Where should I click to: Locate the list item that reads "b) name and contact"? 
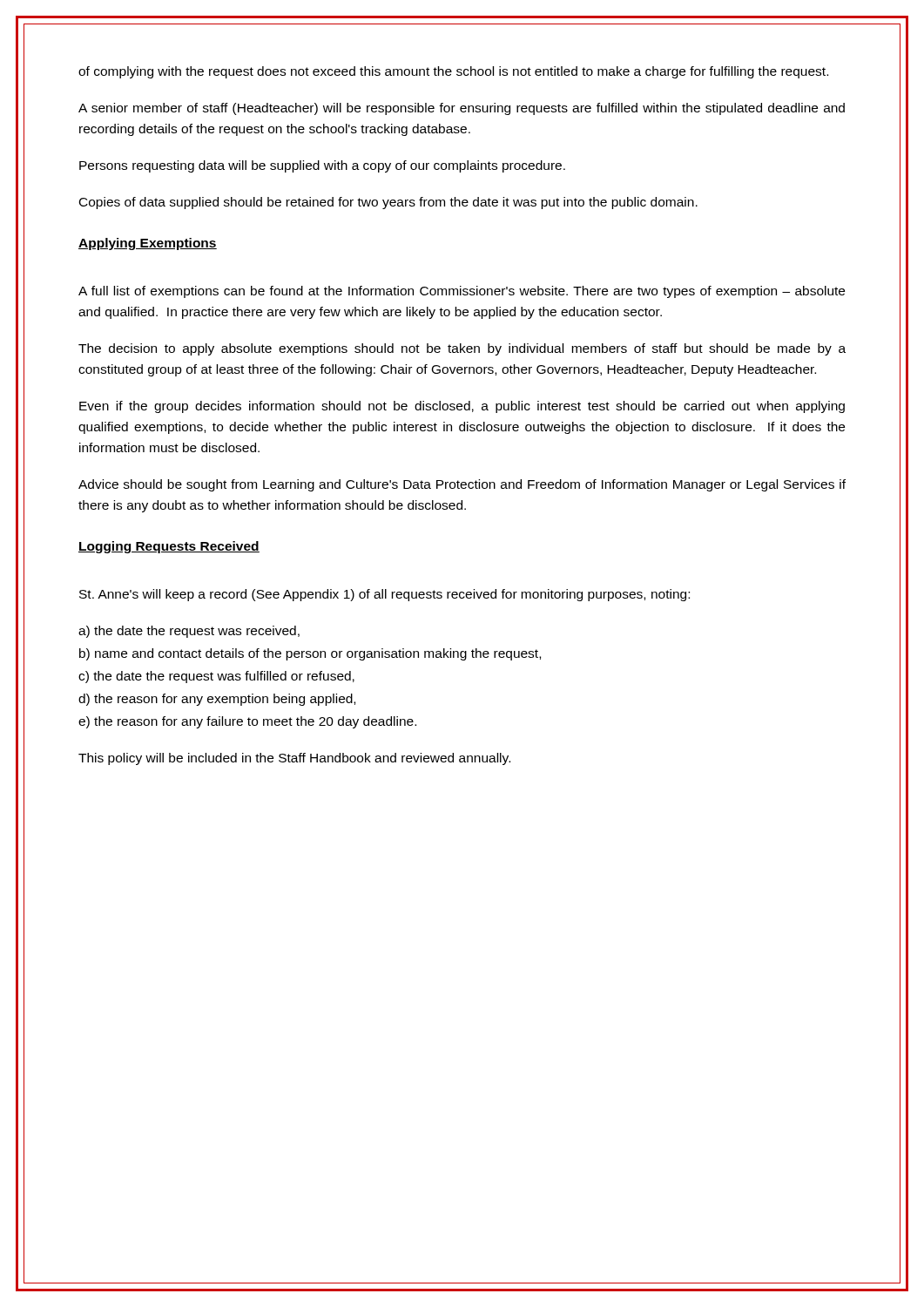coord(310,653)
